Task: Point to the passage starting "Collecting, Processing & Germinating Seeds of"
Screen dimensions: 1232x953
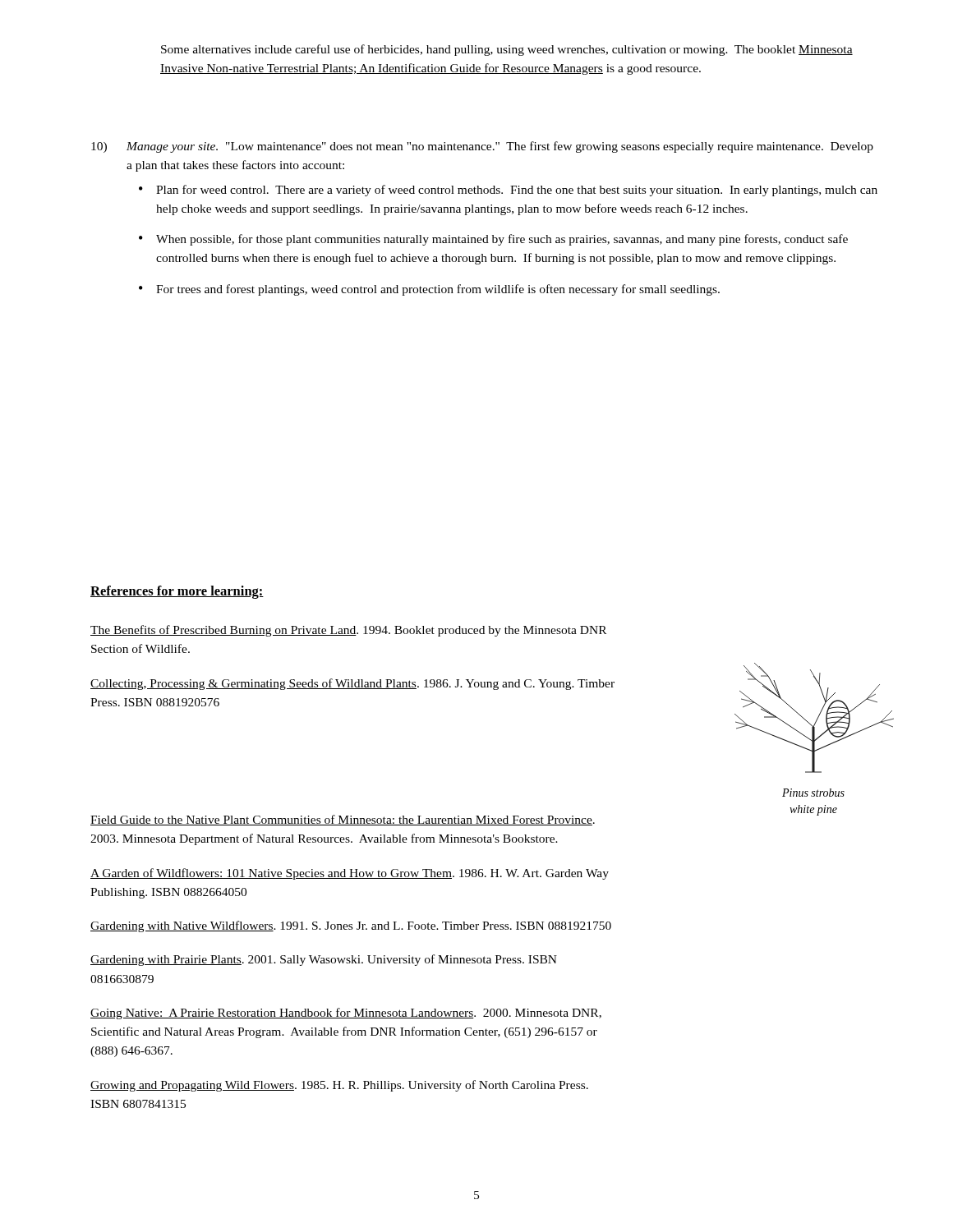Action: click(x=352, y=692)
